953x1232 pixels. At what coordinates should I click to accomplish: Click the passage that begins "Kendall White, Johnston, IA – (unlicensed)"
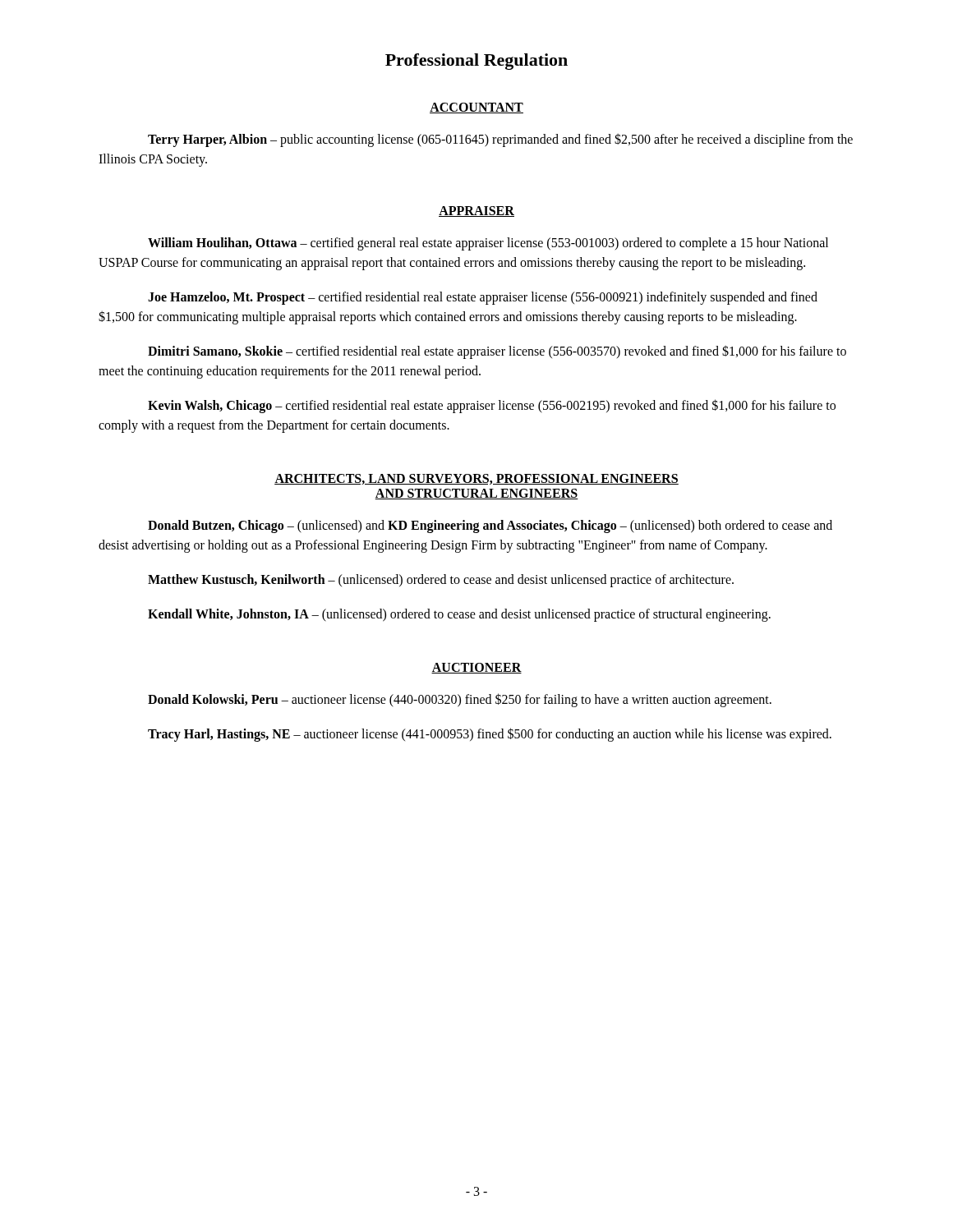click(x=460, y=614)
